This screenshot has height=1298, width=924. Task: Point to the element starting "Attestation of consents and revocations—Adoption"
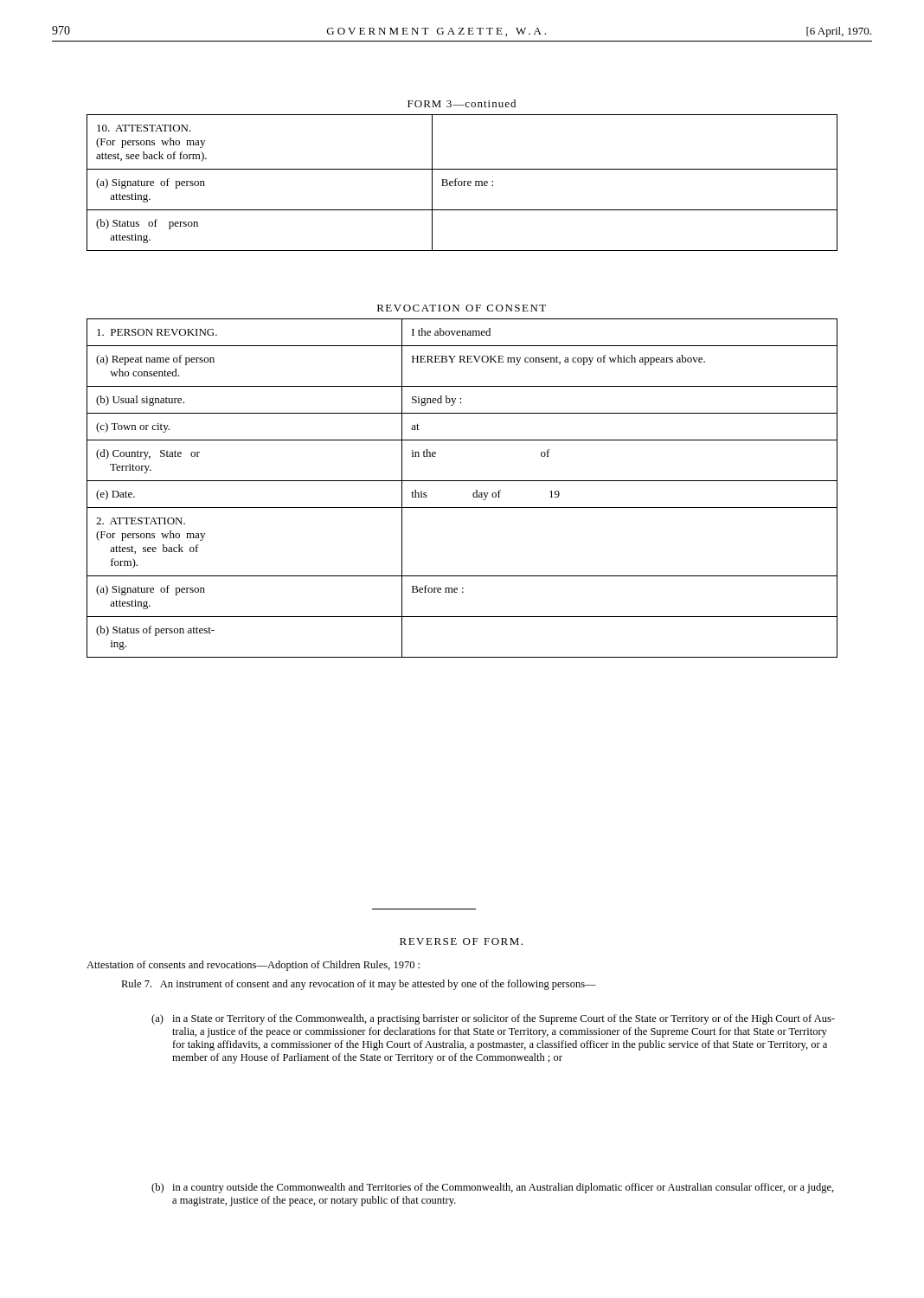(253, 965)
